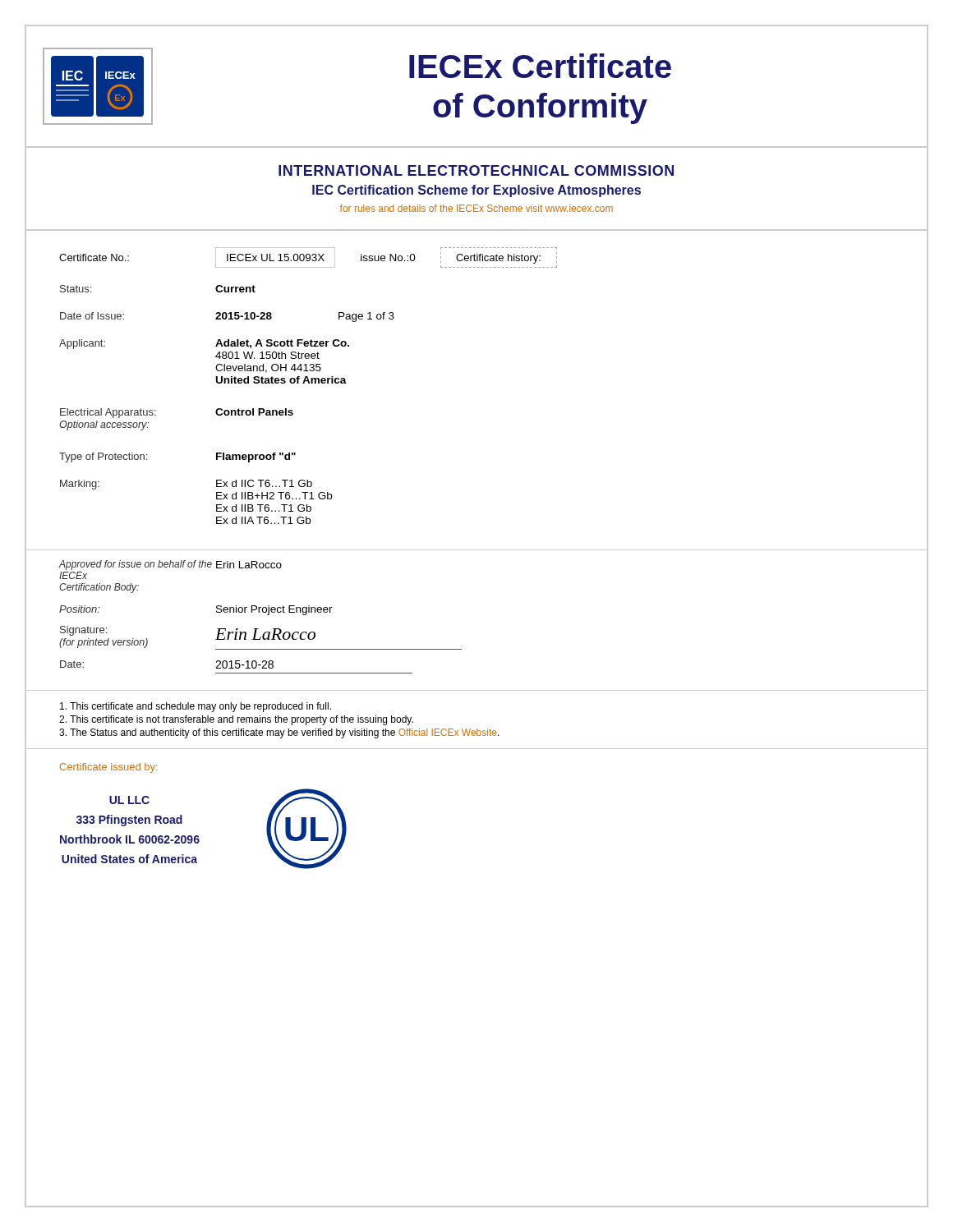
Task: Locate the block of text that opens with "UL LLC 333 Pfingsten Road"
Action: point(129,830)
